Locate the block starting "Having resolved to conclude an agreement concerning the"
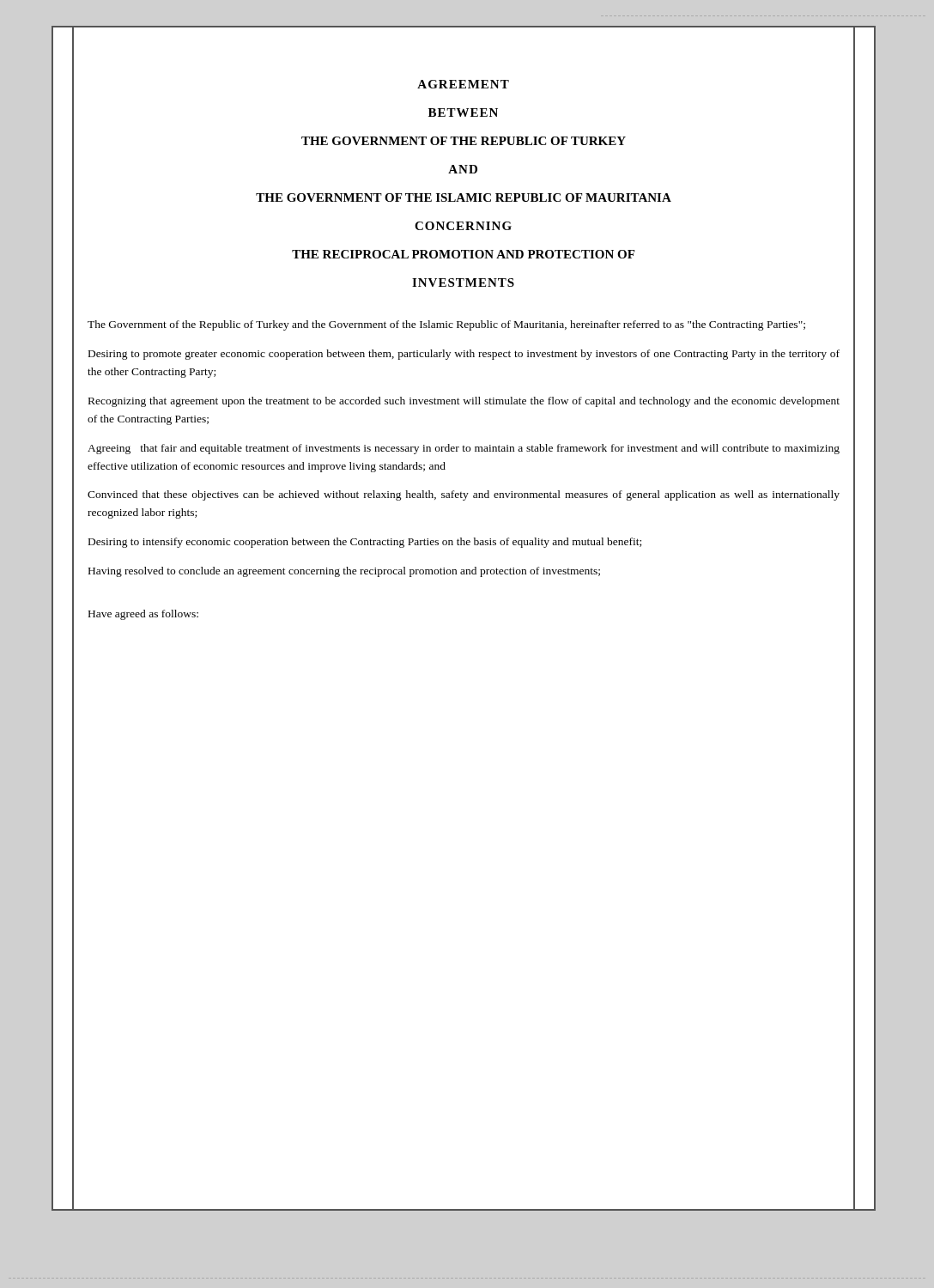 (344, 571)
